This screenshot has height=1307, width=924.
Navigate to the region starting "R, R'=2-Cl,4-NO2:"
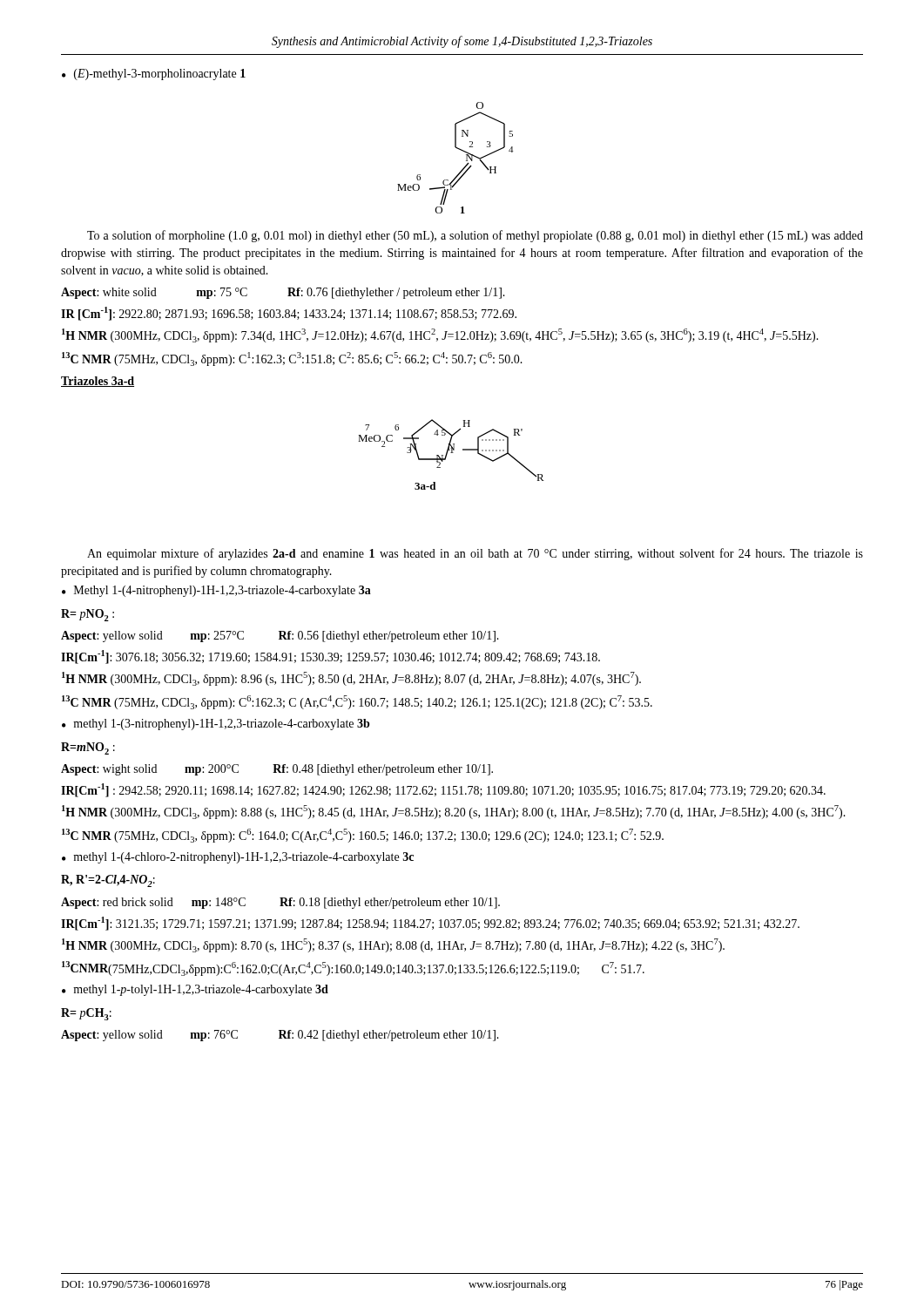click(x=108, y=881)
